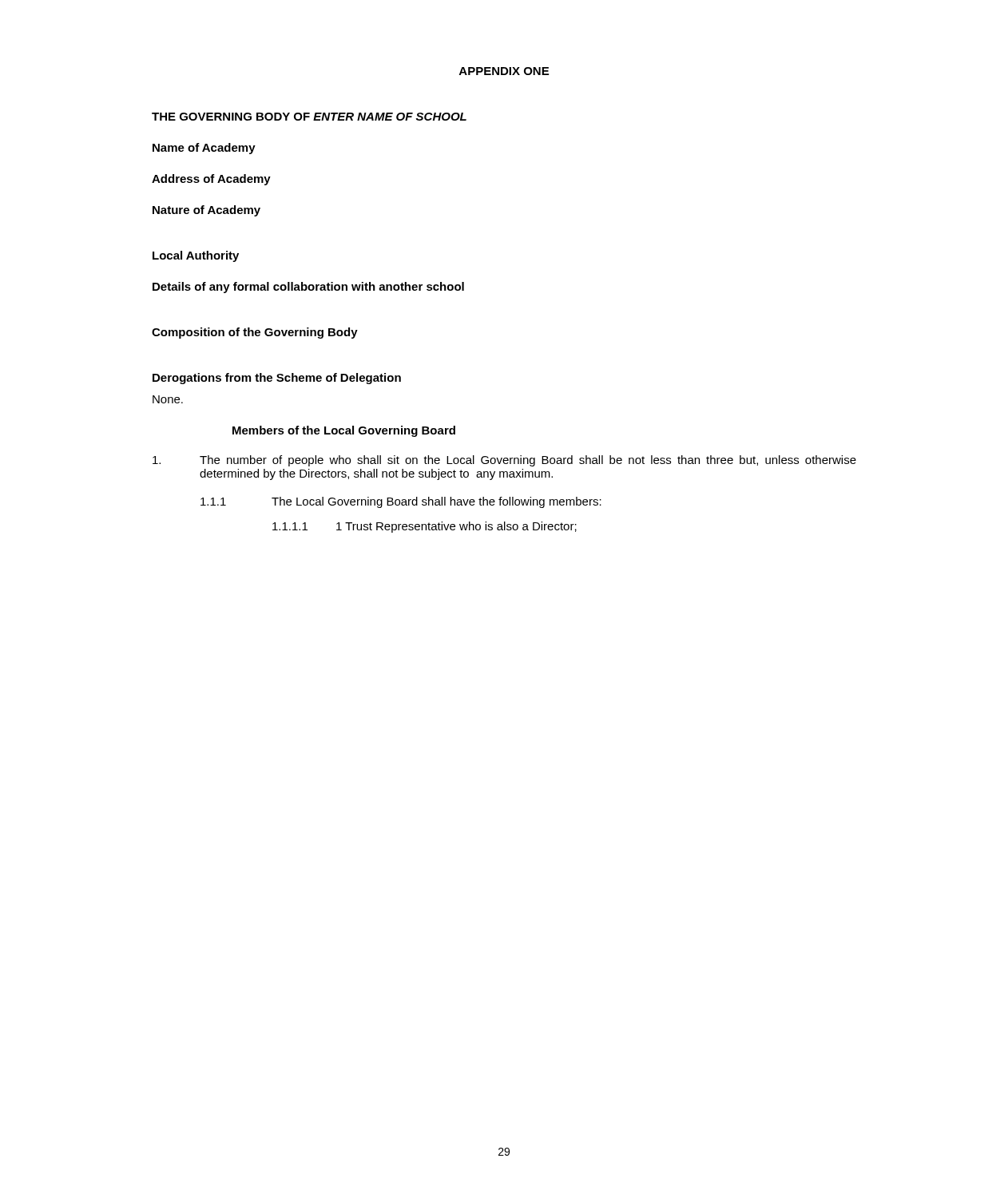The height and width of the screenshot is (1198, 1008).
Task: Locate the text "Address of Academy"
Action: tap(211, 179)
